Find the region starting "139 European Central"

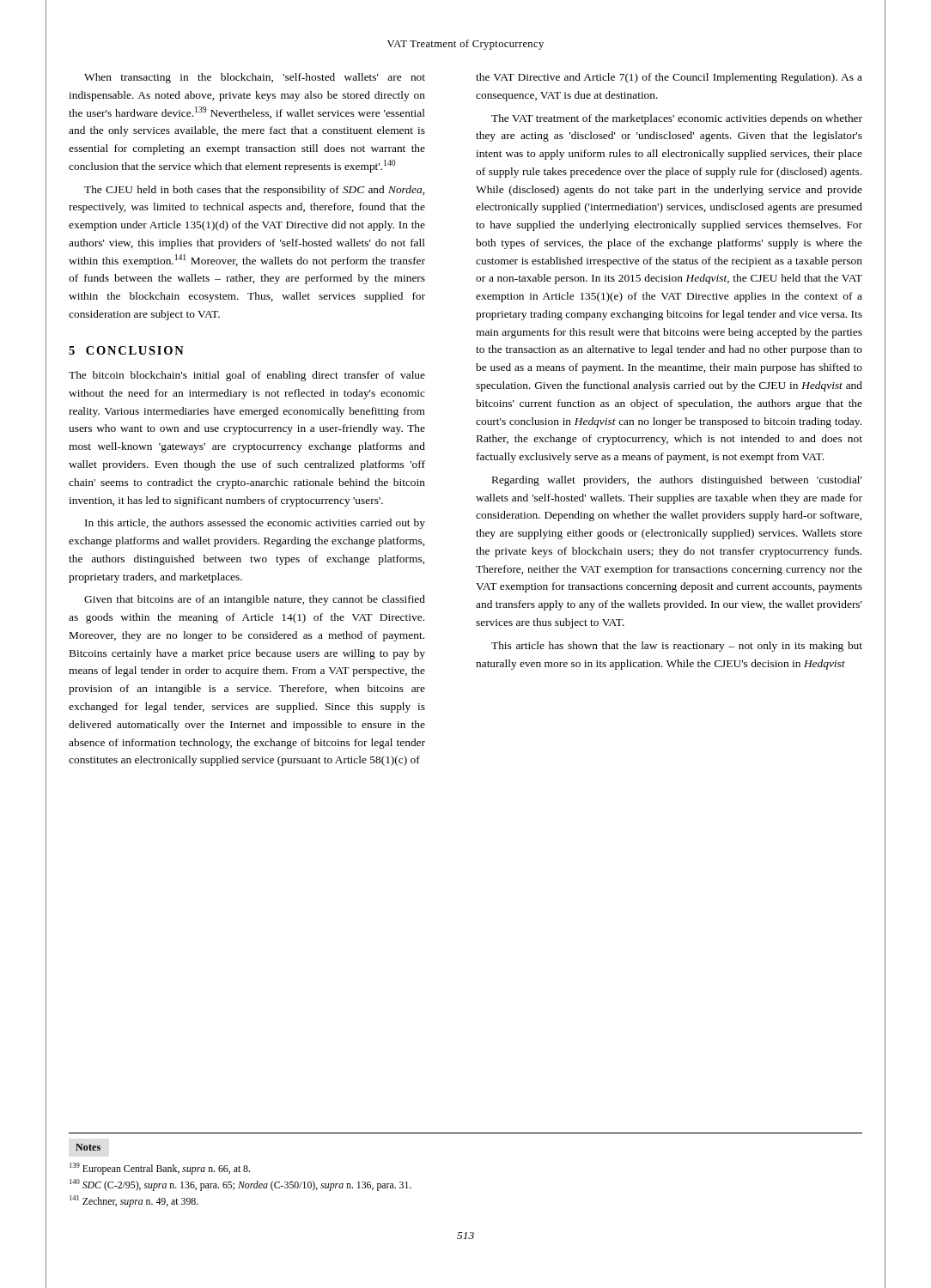pos(160,1168)
